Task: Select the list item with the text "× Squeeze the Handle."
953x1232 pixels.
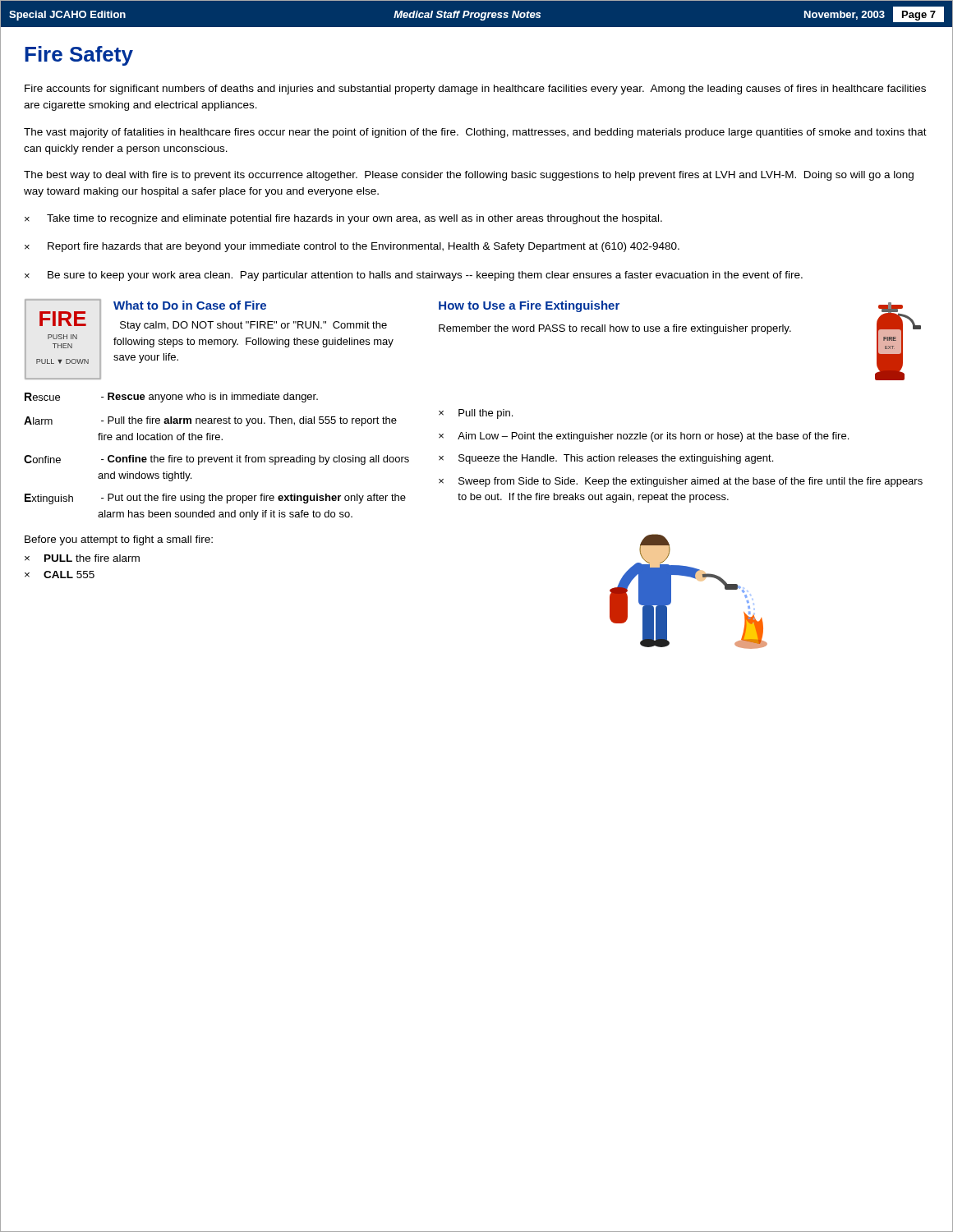Action: (606, 458)
